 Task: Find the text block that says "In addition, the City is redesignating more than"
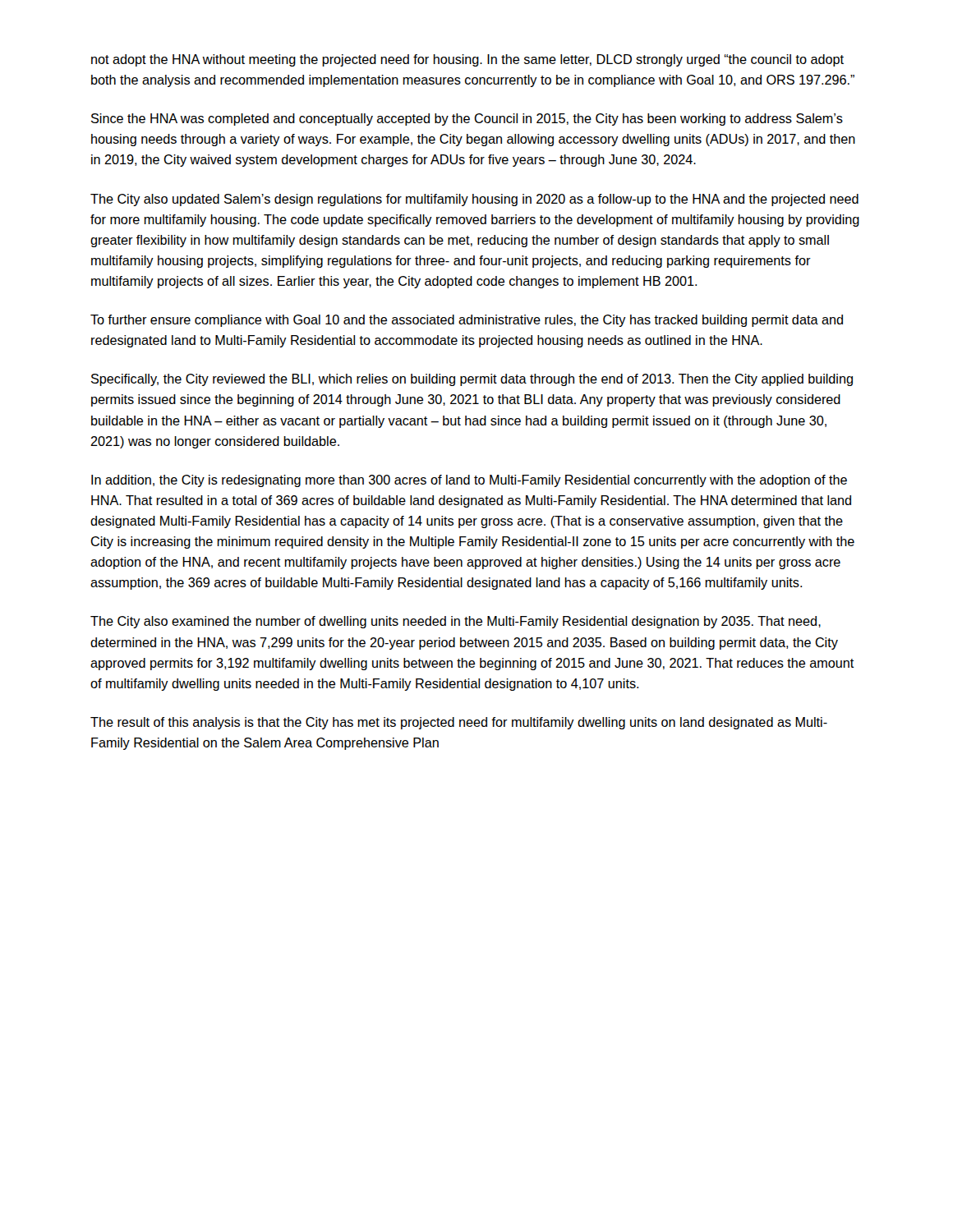pos(472,531)
